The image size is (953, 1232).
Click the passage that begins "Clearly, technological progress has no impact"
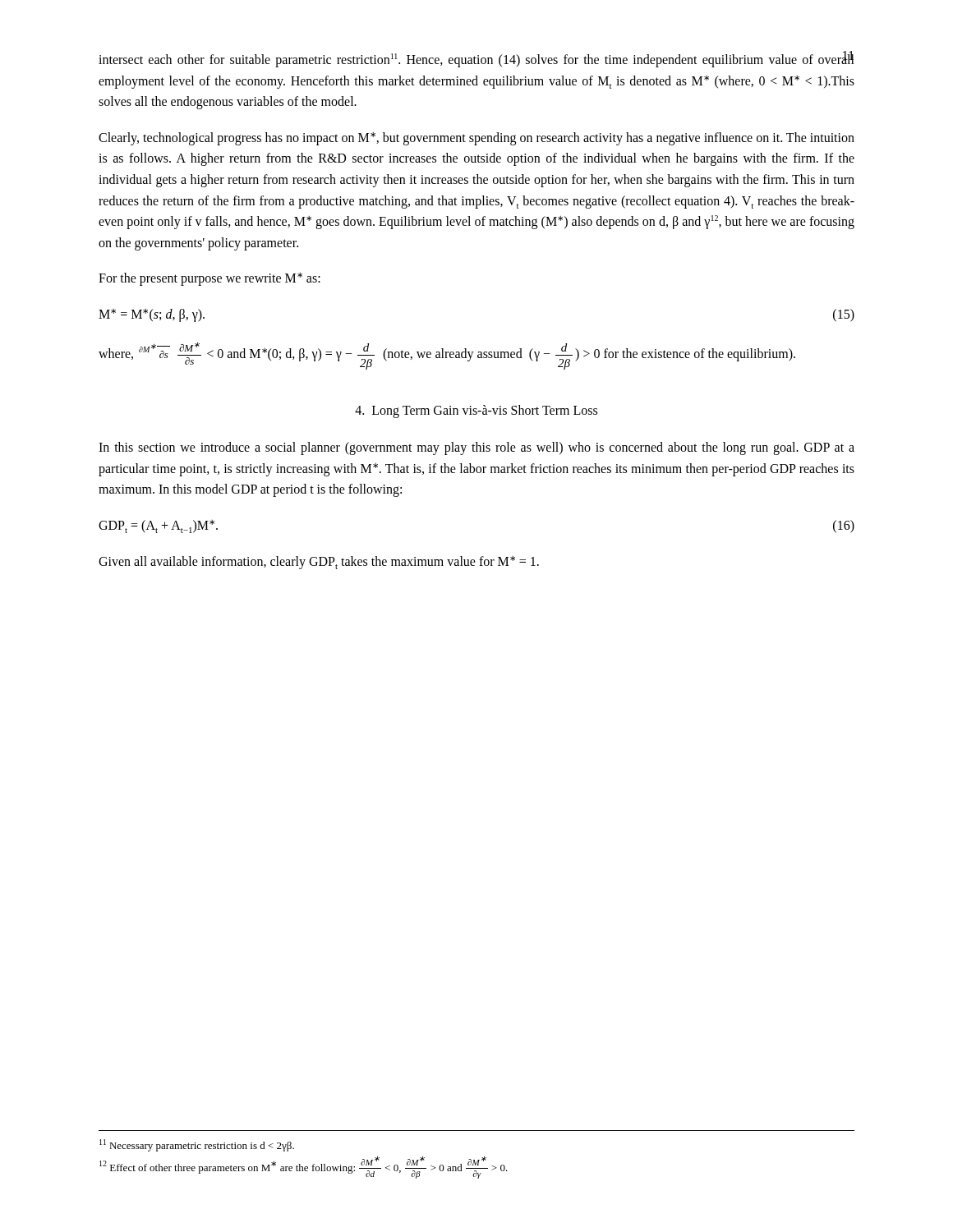[476, 190]
